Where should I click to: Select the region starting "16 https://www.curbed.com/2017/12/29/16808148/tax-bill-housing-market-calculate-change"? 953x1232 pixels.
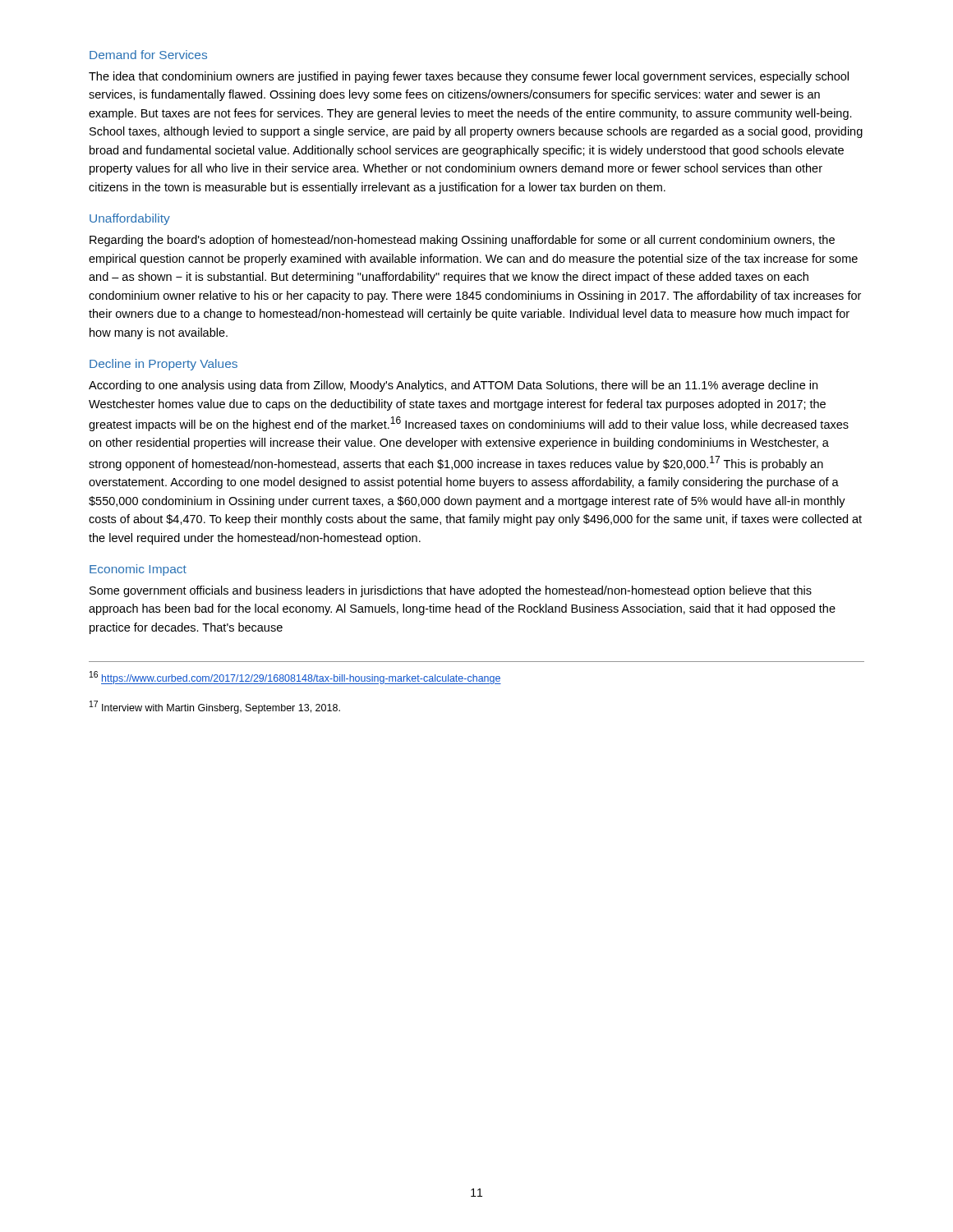295,678
